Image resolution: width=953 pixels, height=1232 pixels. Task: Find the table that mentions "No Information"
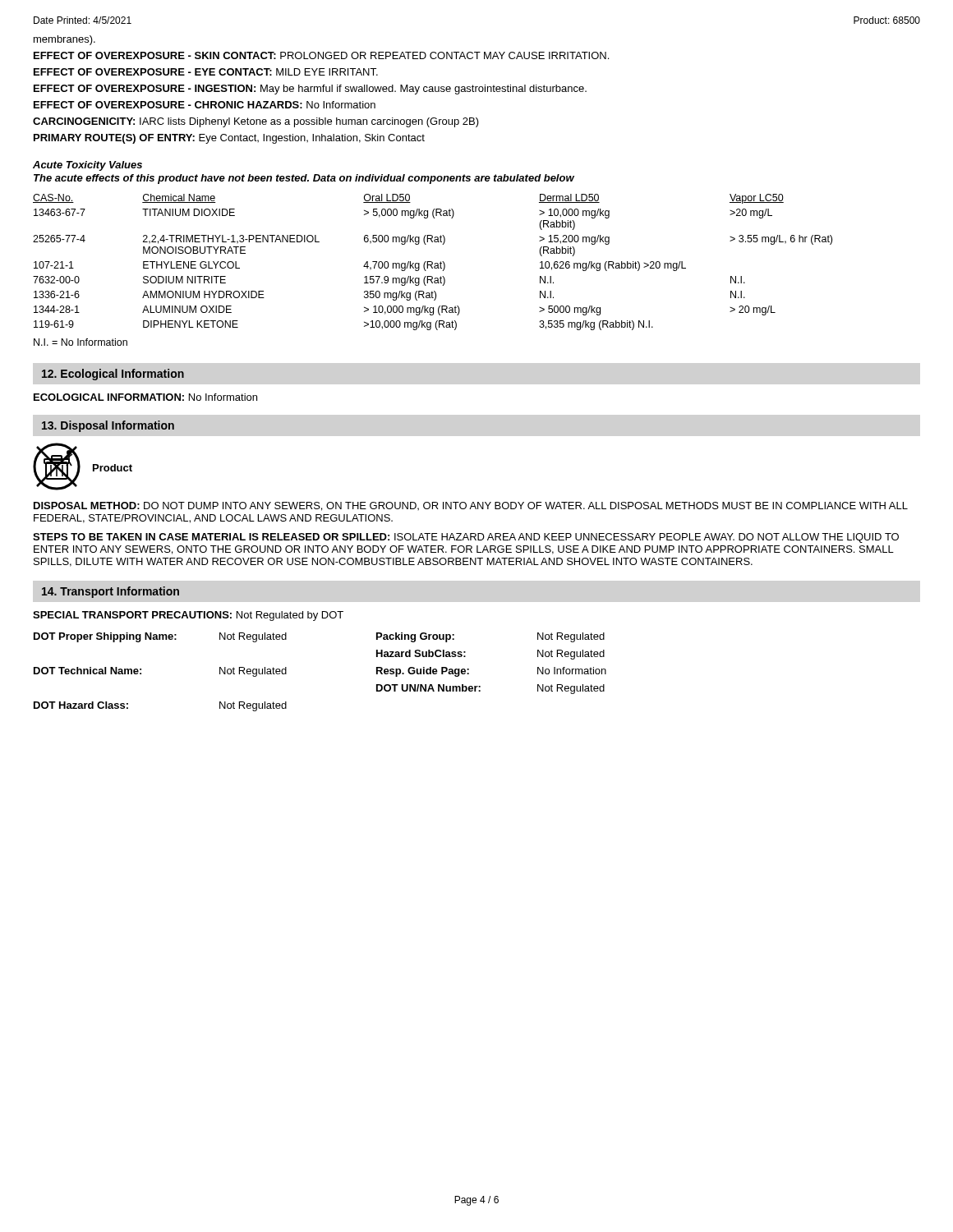pos(476,671)
